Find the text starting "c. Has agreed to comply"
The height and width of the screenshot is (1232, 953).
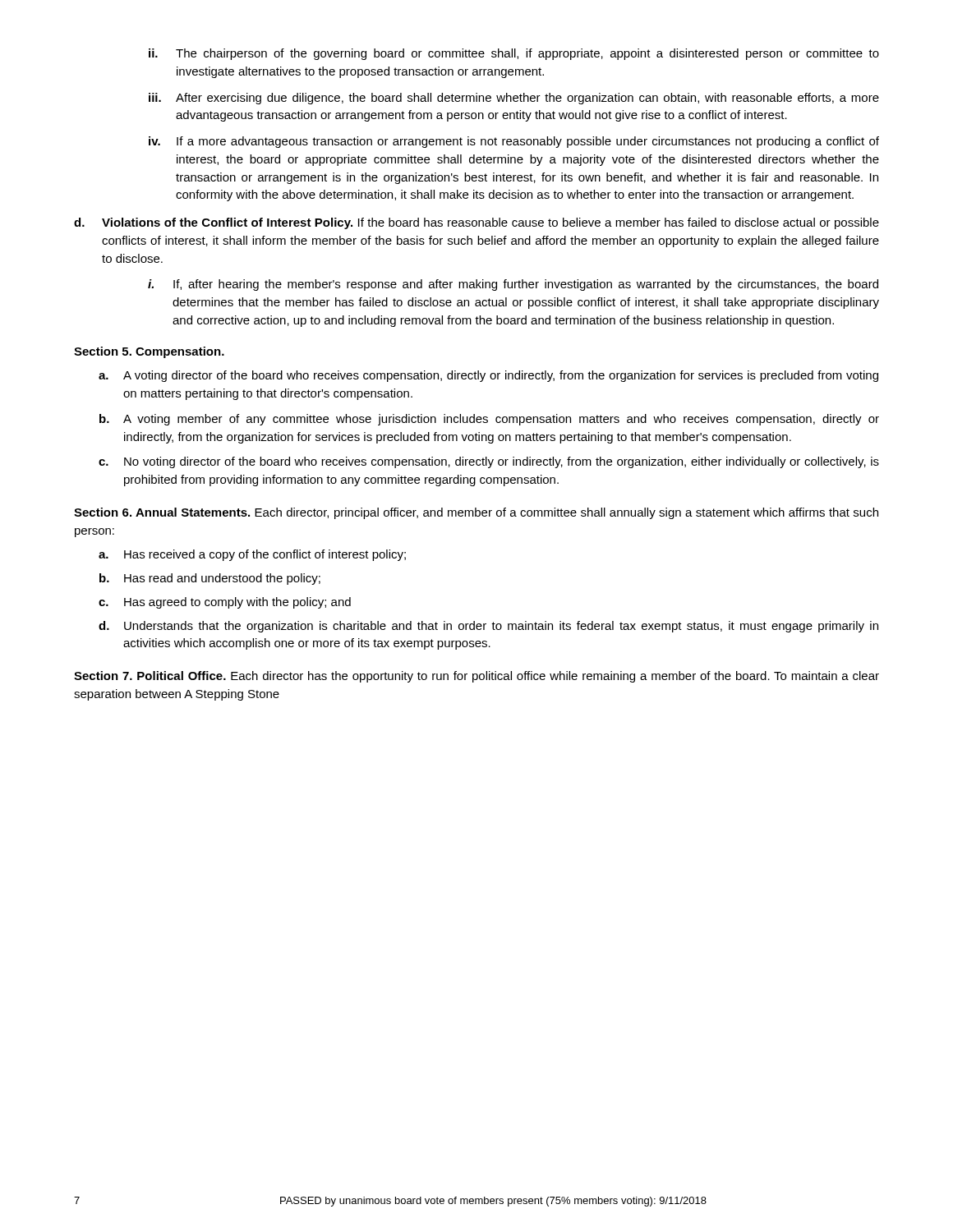(225, 603)
